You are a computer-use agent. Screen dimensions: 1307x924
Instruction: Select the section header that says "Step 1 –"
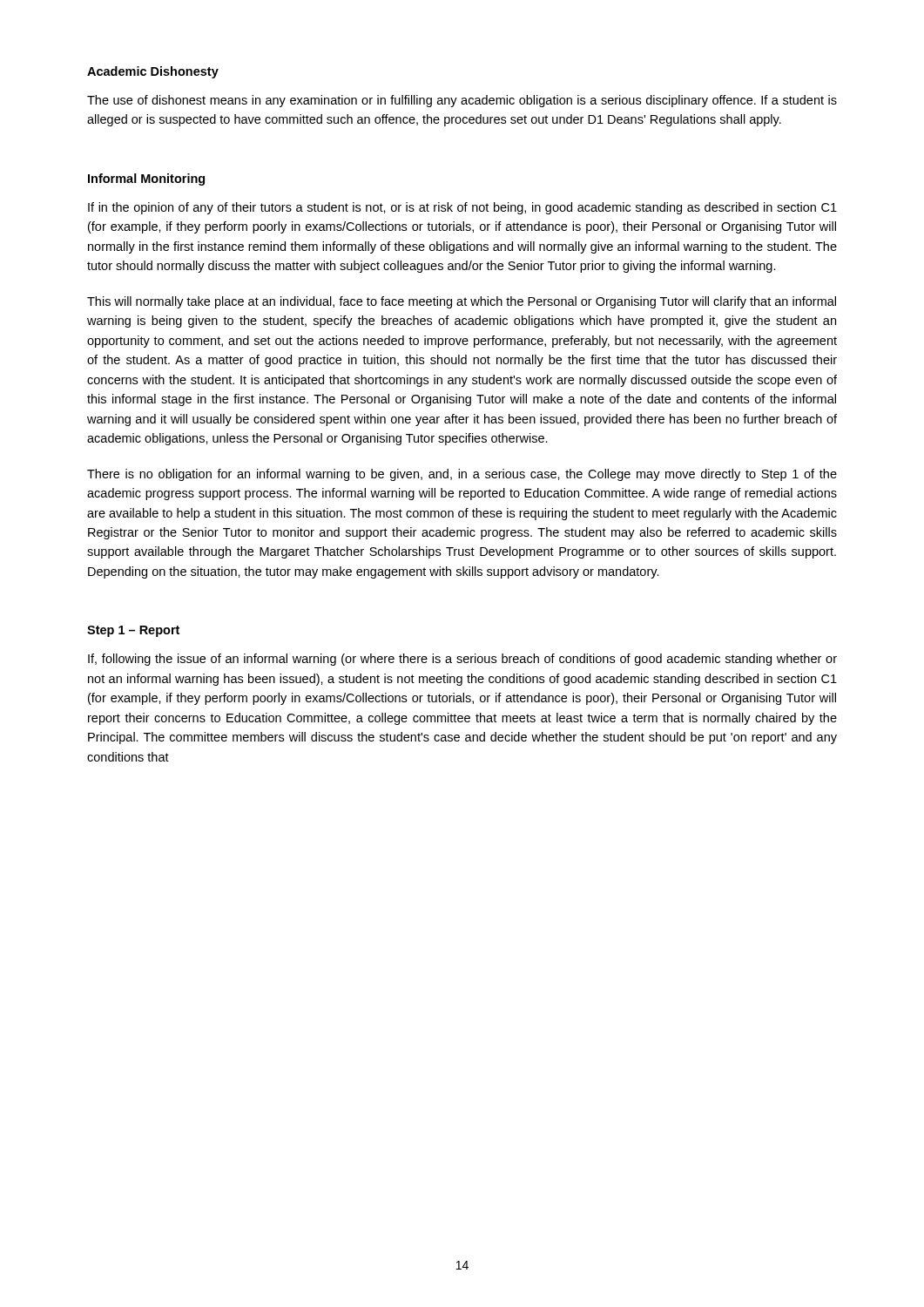[133, 630]
